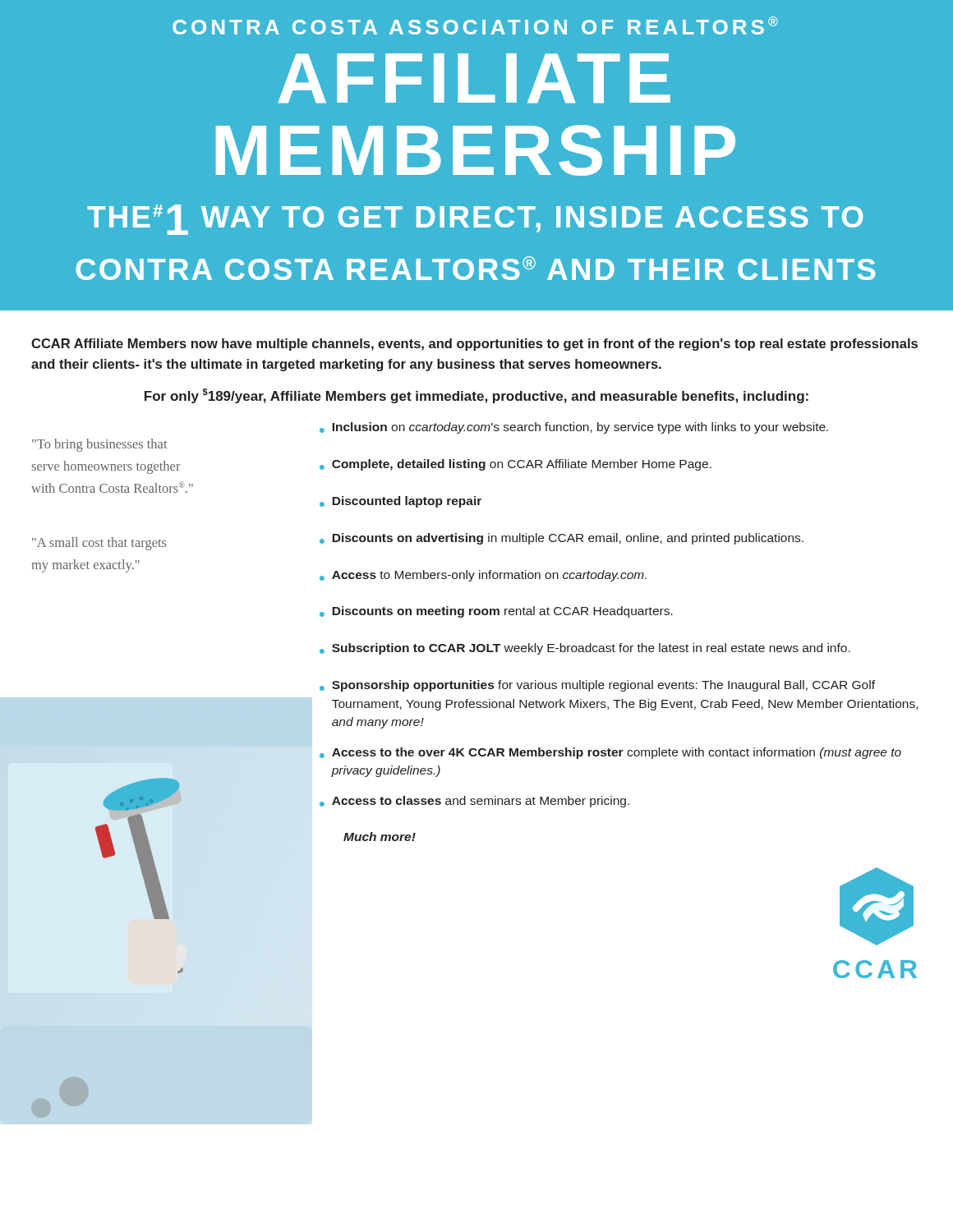Find the list item that reads "• Access to the over"

pyautogui.click(x=620, y=761)
